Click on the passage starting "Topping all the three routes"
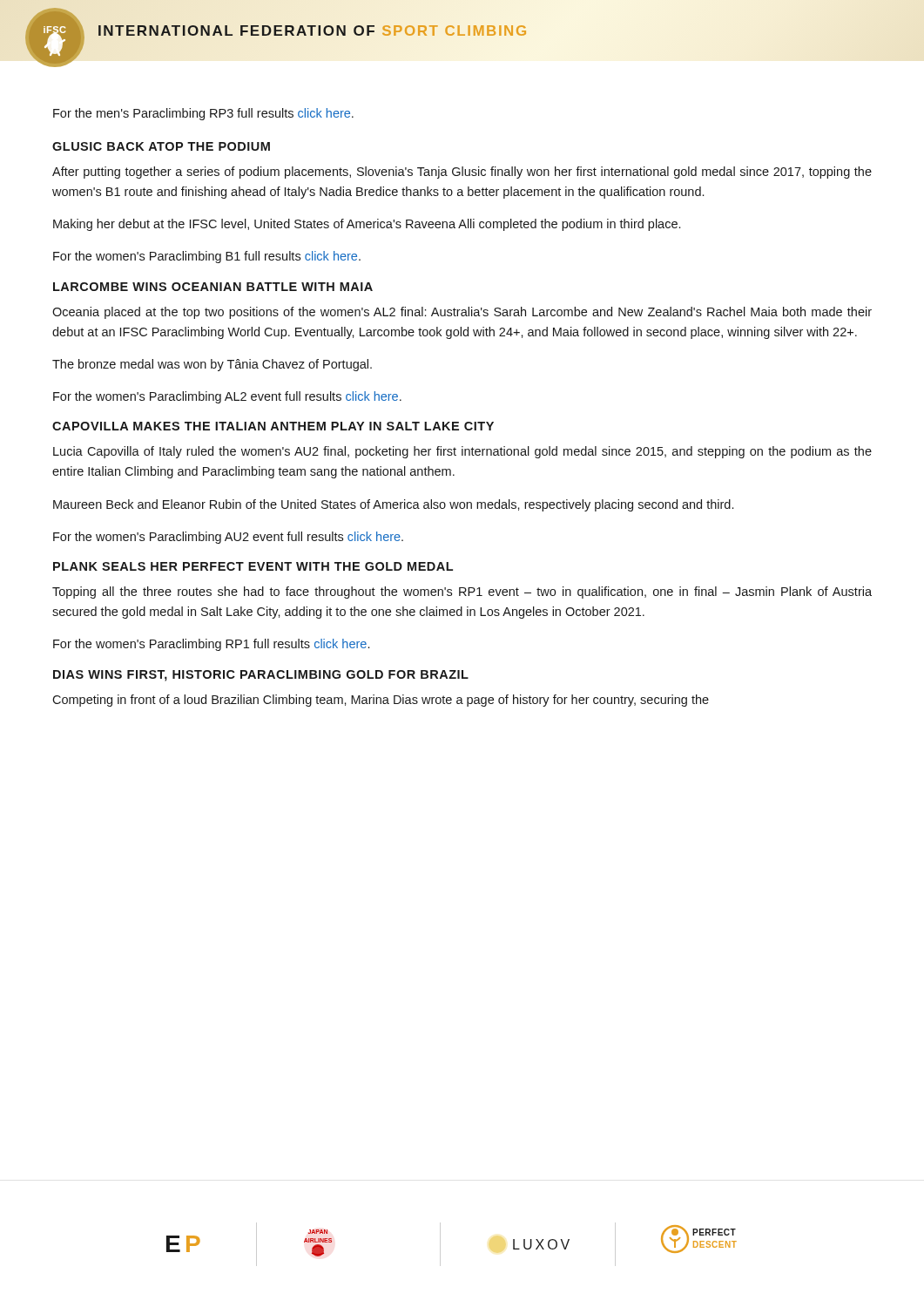Image resolution: width=924 pixels, height=1307 pixels. click(462, 602)
